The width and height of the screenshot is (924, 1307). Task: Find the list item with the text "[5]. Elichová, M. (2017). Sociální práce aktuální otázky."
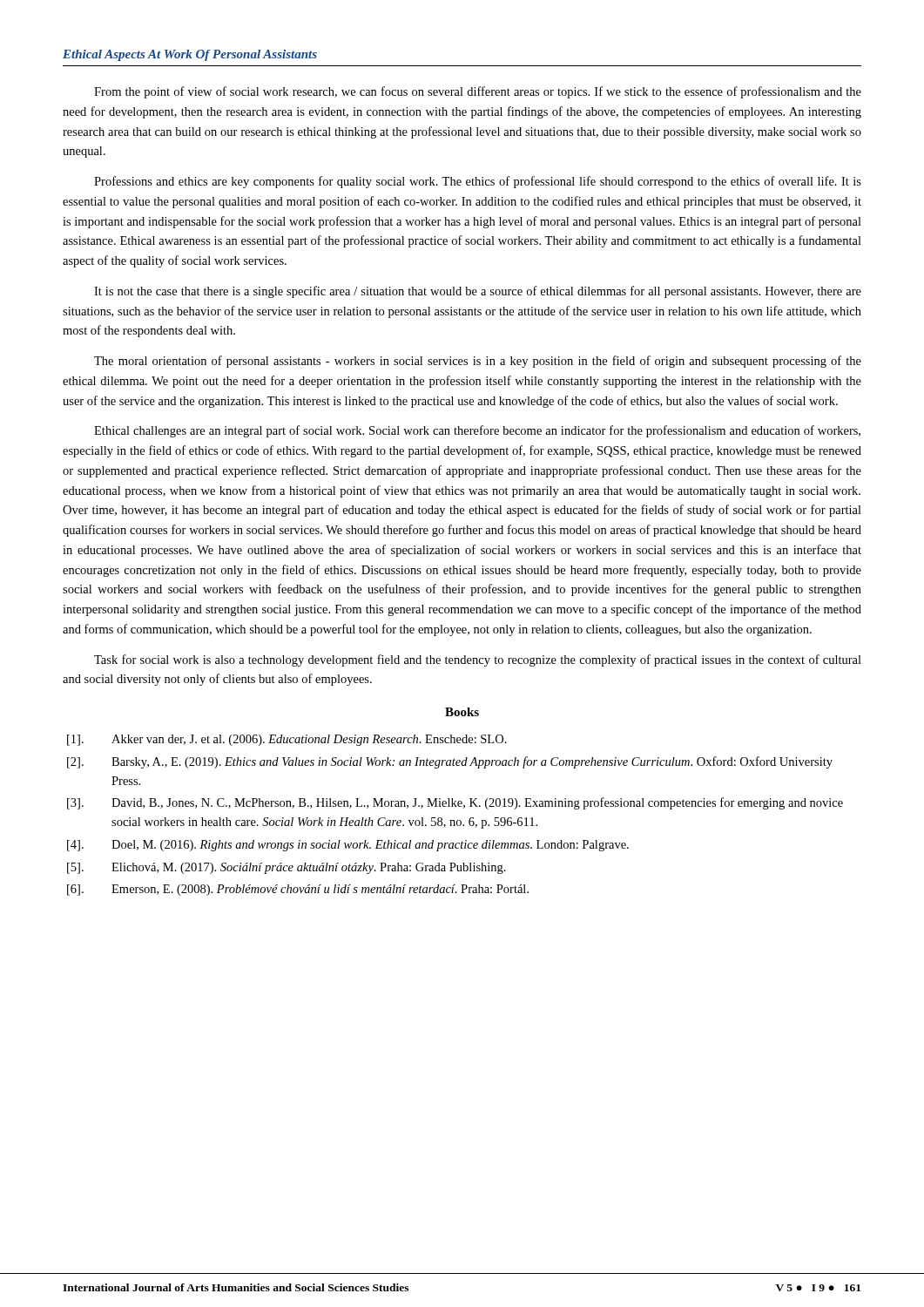(462, 867)
